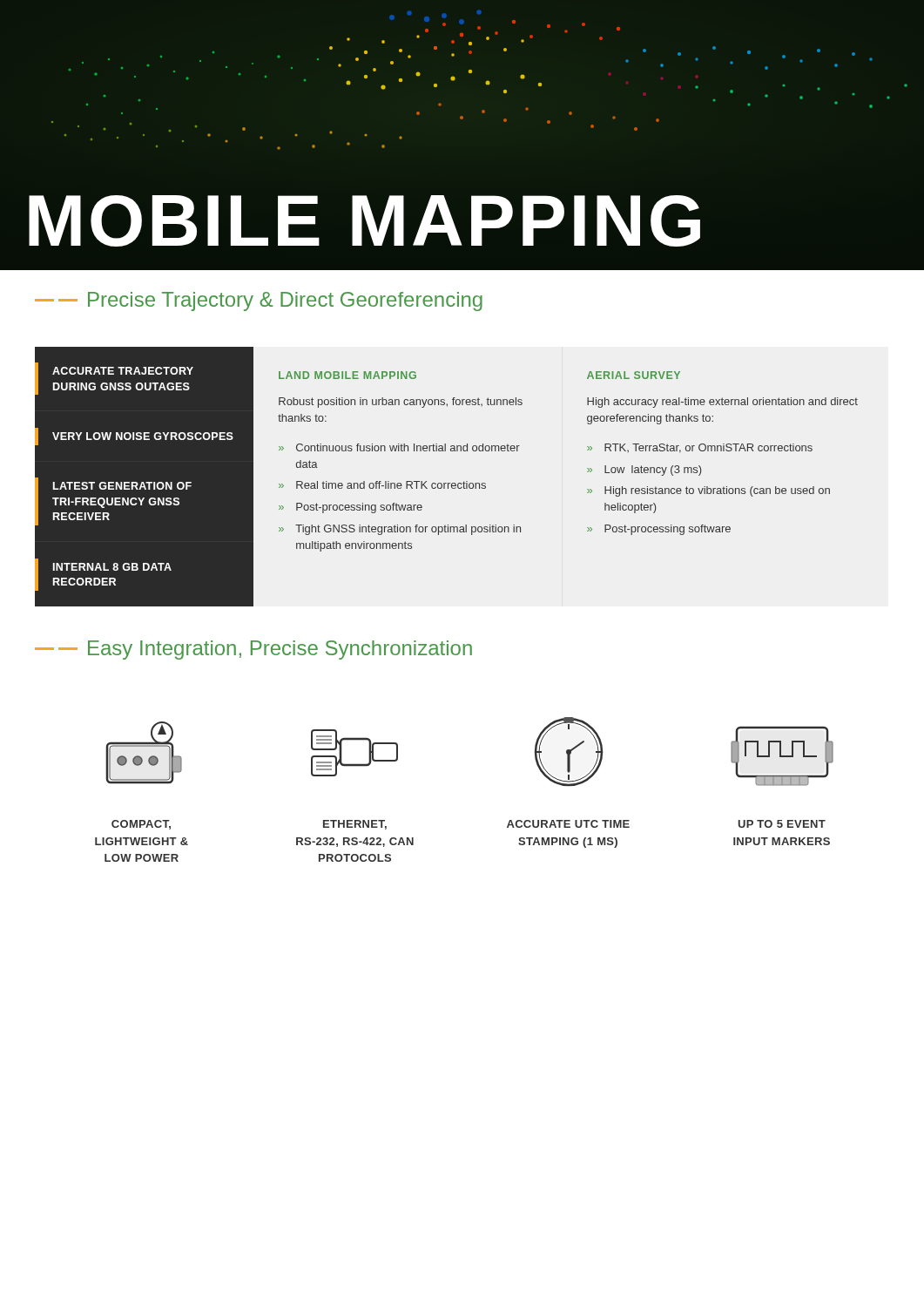The image size is (924, 1307).
Task: Select the text with the text "COMPACT,LIGHTWEIGHT &LOW POWER"
Action: (142, 841)
